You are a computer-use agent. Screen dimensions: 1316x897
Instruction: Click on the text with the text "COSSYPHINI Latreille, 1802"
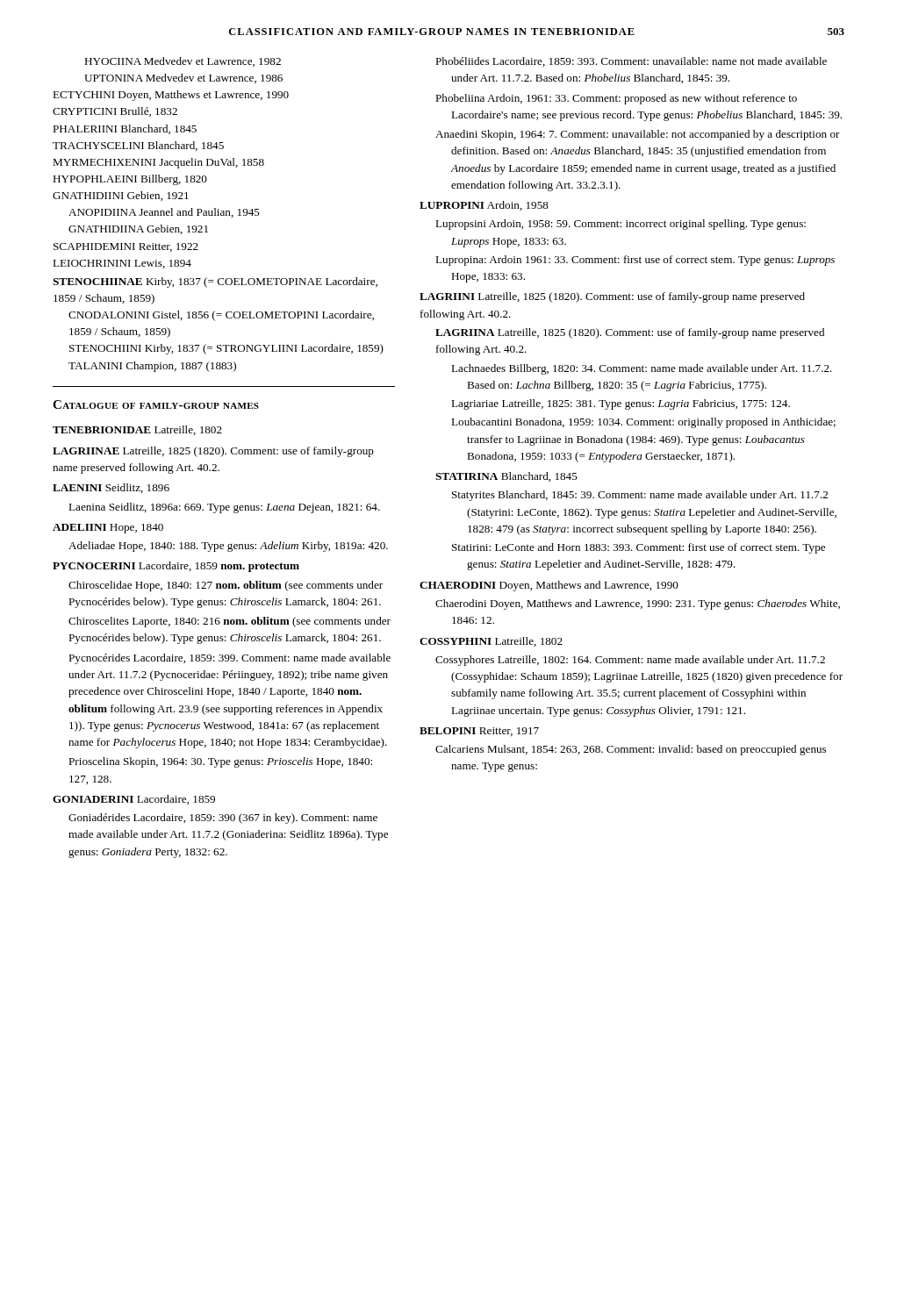pyautogui.click(x=491, y=640)
